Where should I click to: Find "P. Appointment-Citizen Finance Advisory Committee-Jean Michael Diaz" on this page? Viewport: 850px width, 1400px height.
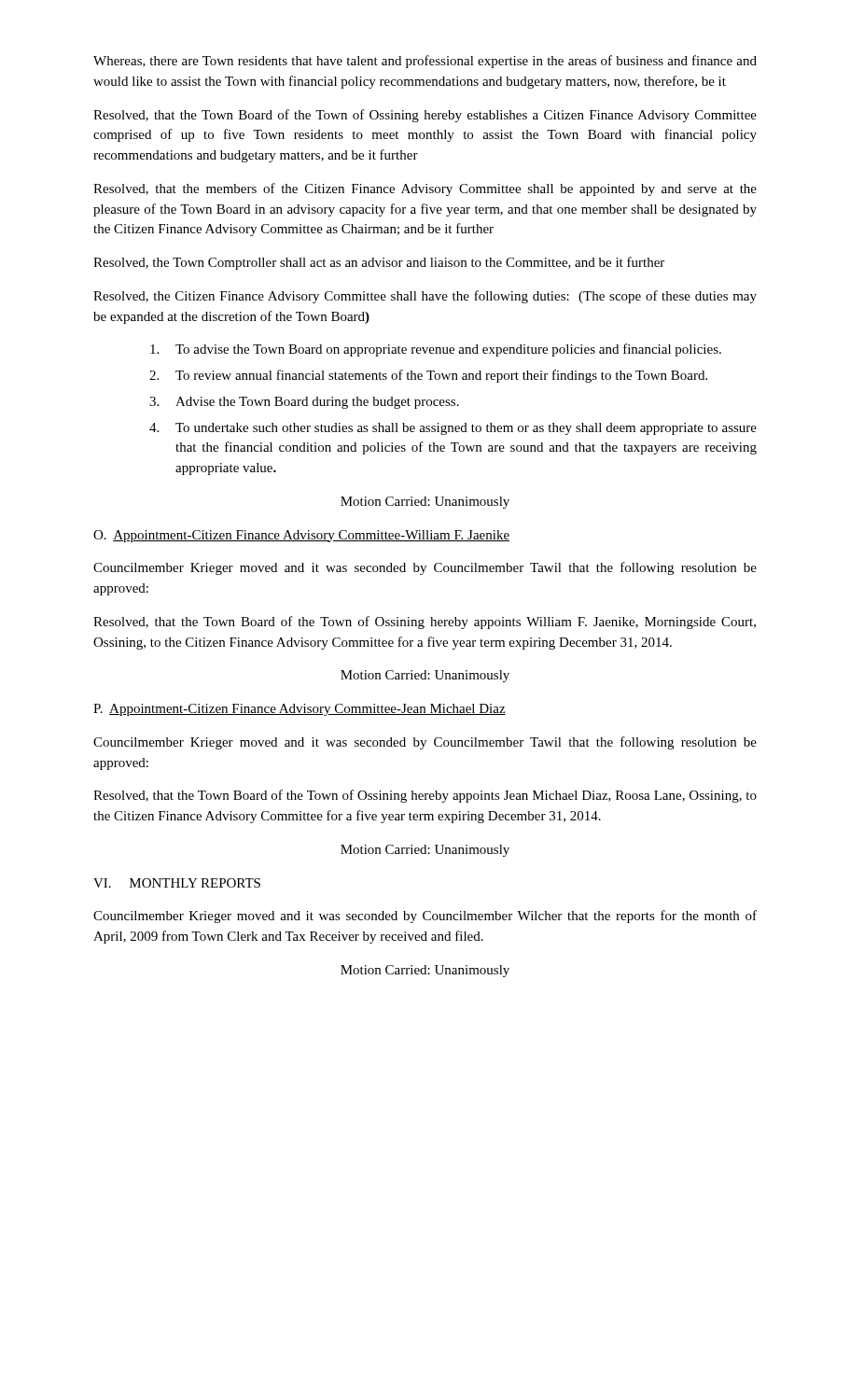pos(299,708)
